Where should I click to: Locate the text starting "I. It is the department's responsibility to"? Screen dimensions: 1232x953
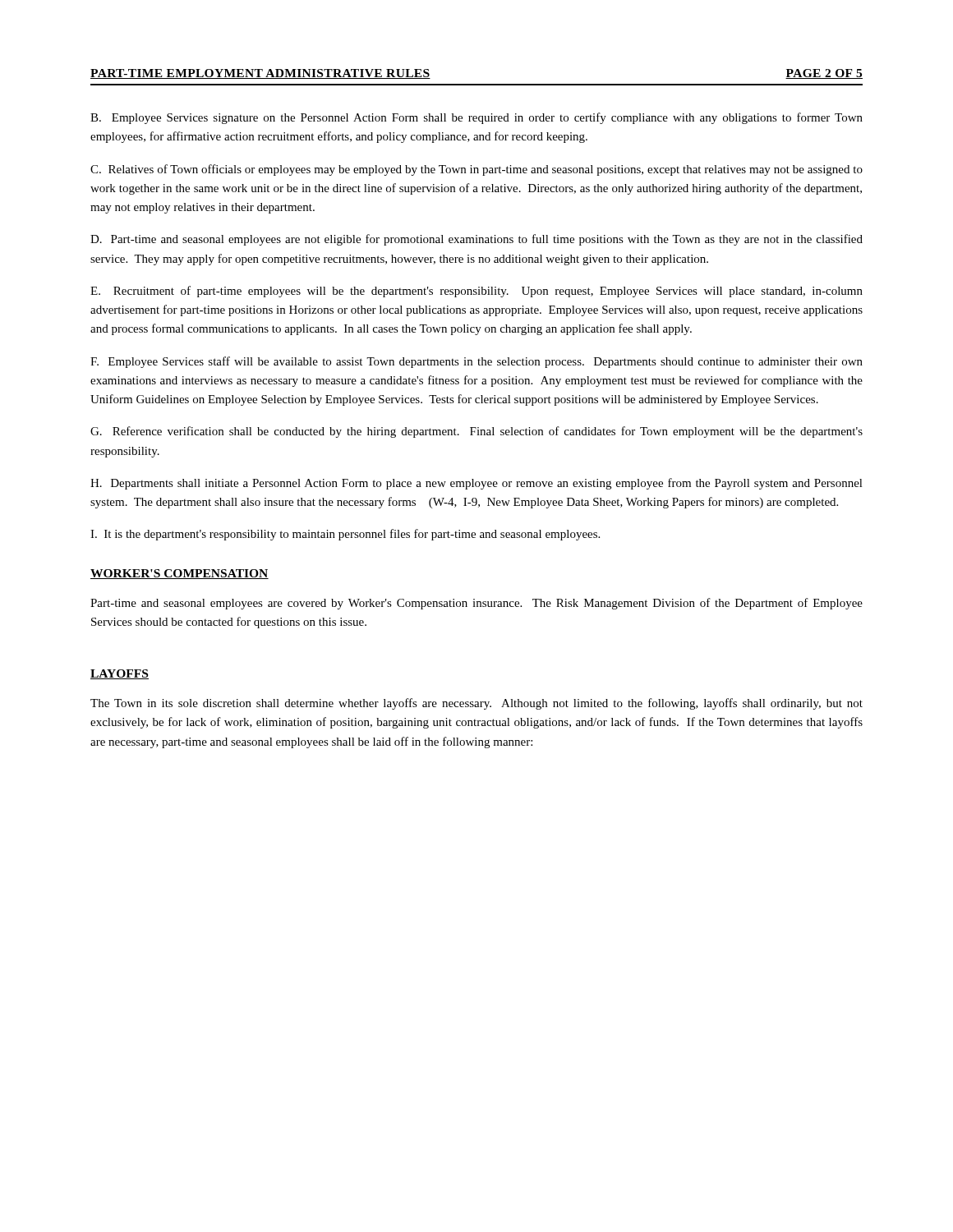pyautogui.click(x=346, y=534)
